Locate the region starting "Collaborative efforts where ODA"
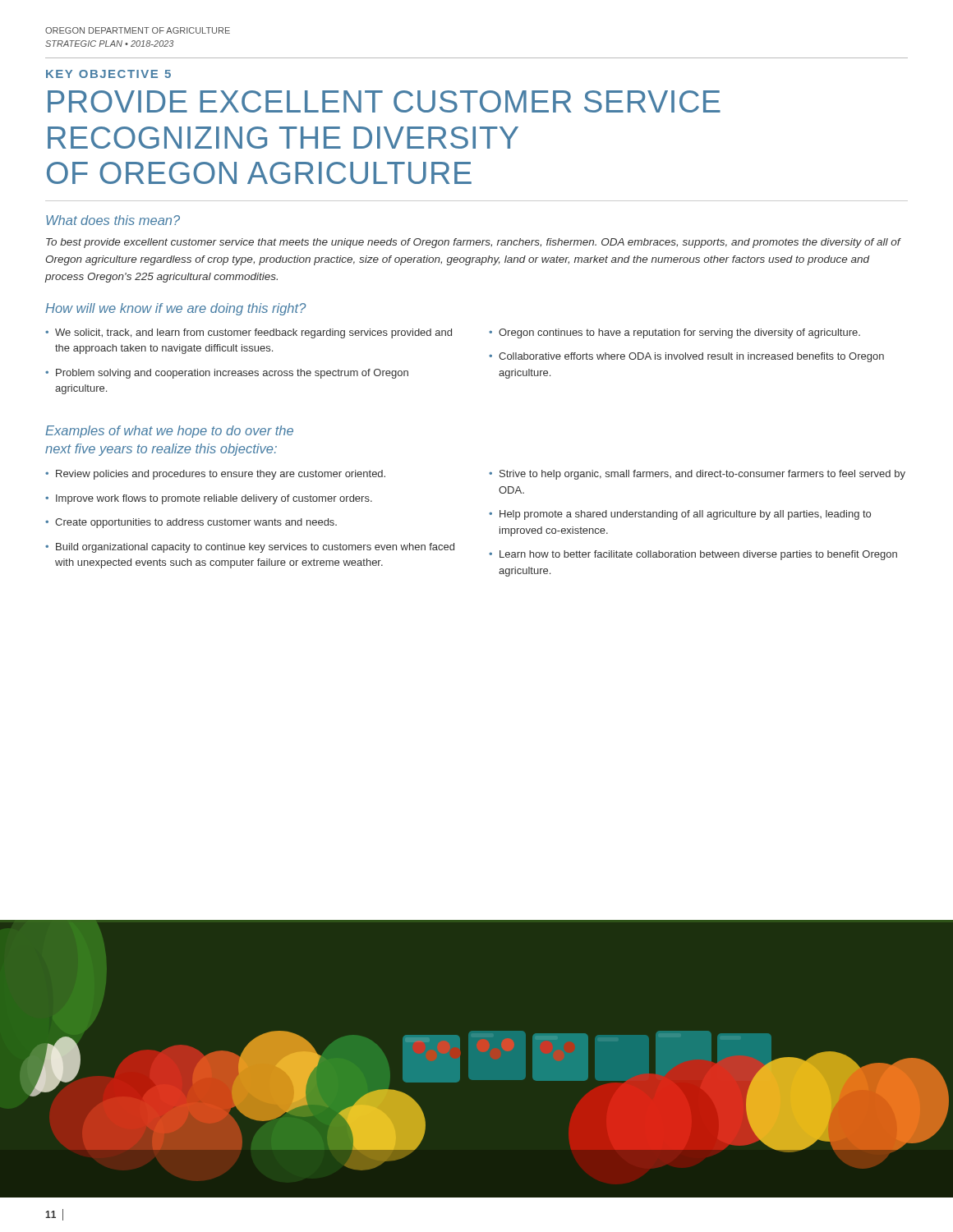This screenshot has width=953, height=1232. (692, 364)
